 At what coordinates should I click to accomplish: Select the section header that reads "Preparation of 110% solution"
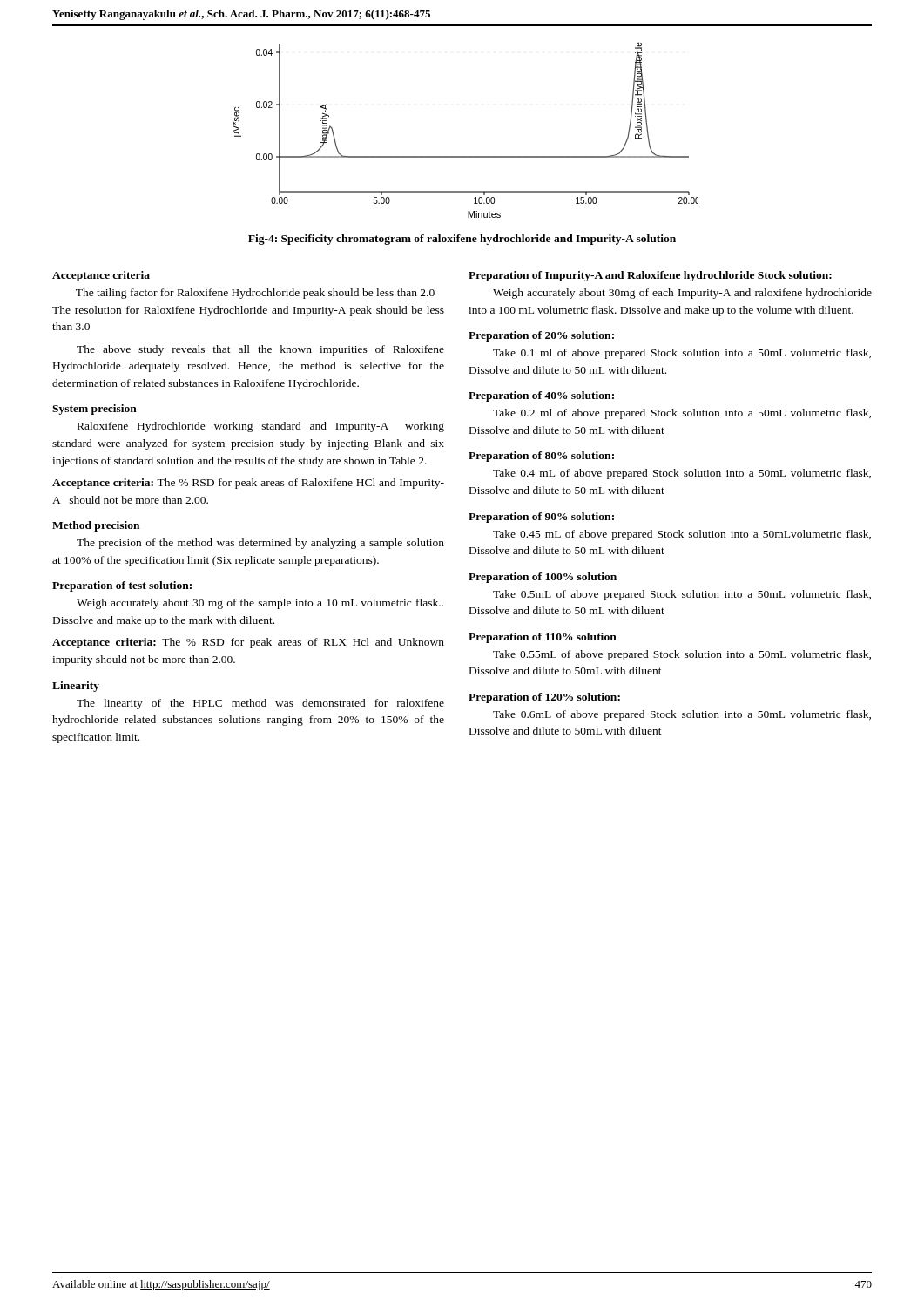click(x=542, y=636)
